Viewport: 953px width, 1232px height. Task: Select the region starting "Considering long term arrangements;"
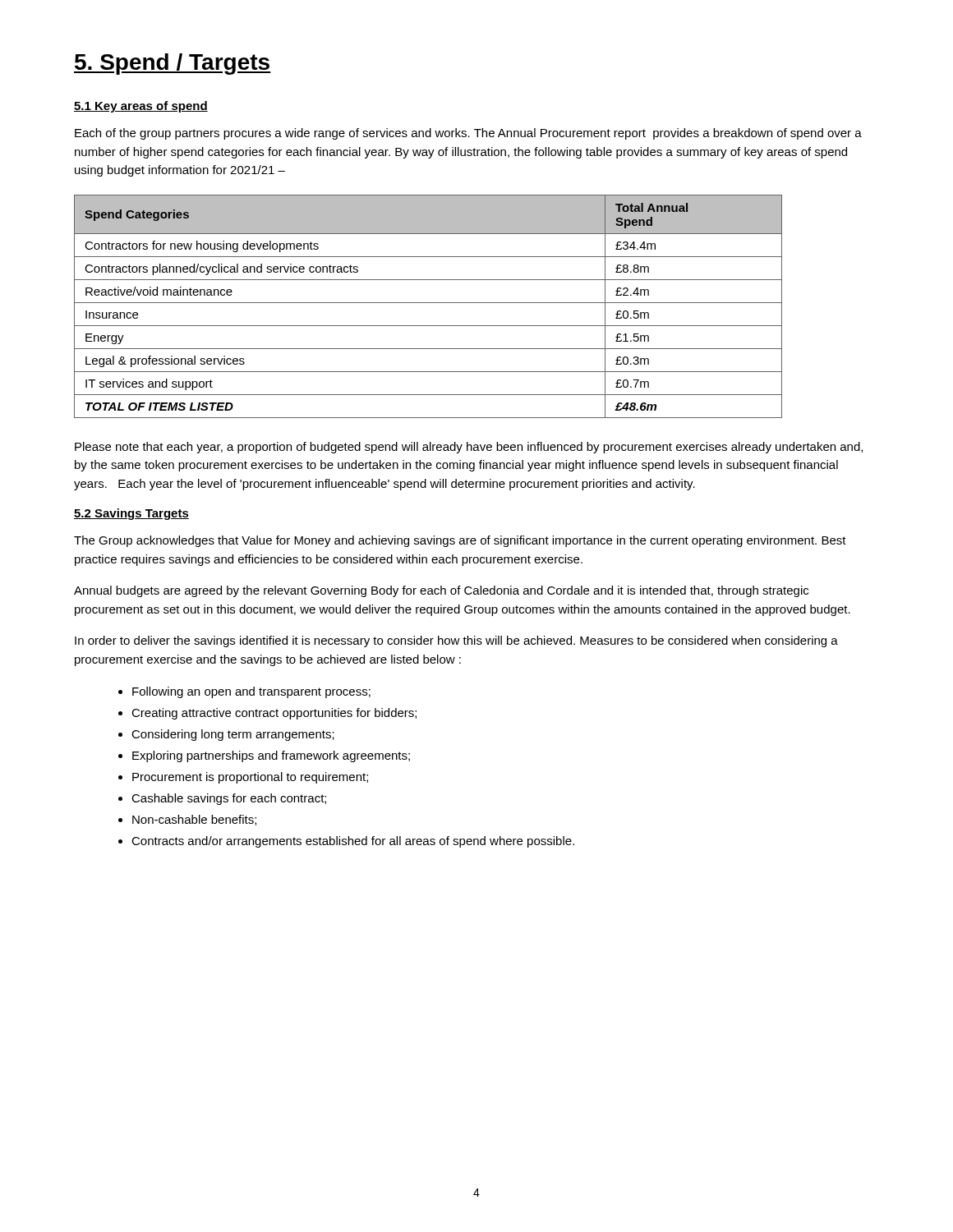coord(233,734)
